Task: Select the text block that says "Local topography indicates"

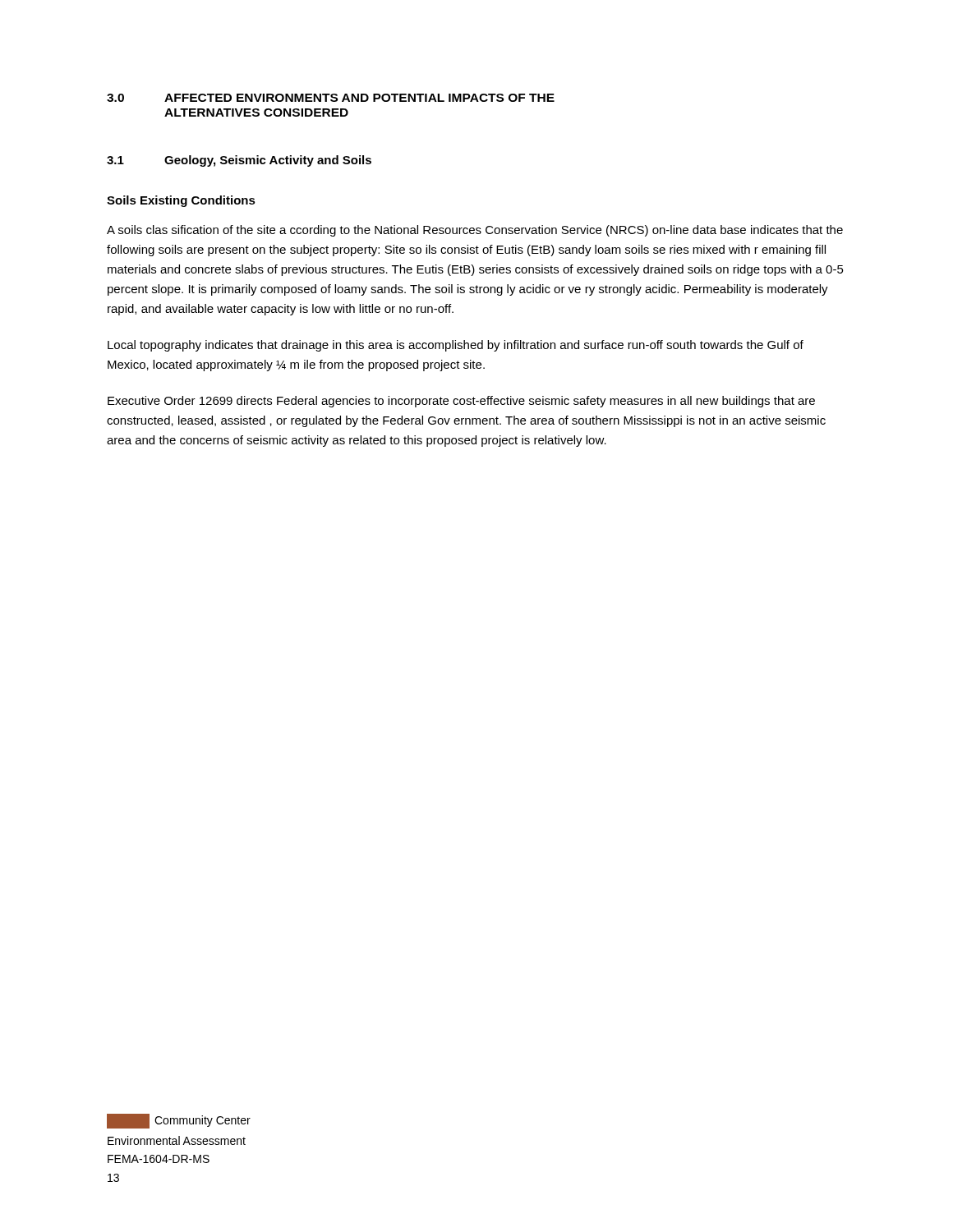Action: [x=455, y=354]
